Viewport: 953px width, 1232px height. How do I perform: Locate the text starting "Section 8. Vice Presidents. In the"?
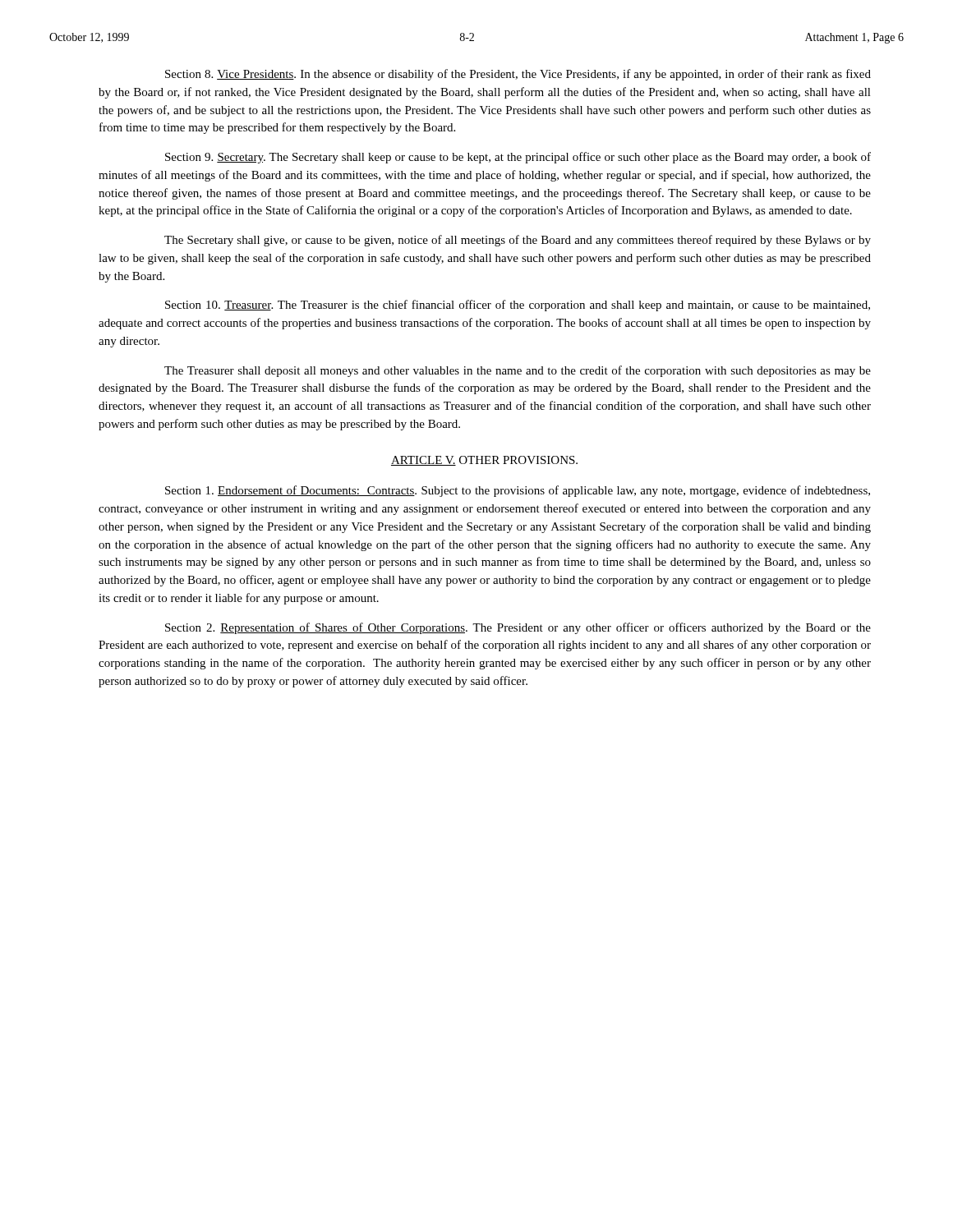click(x=485, y=101)
